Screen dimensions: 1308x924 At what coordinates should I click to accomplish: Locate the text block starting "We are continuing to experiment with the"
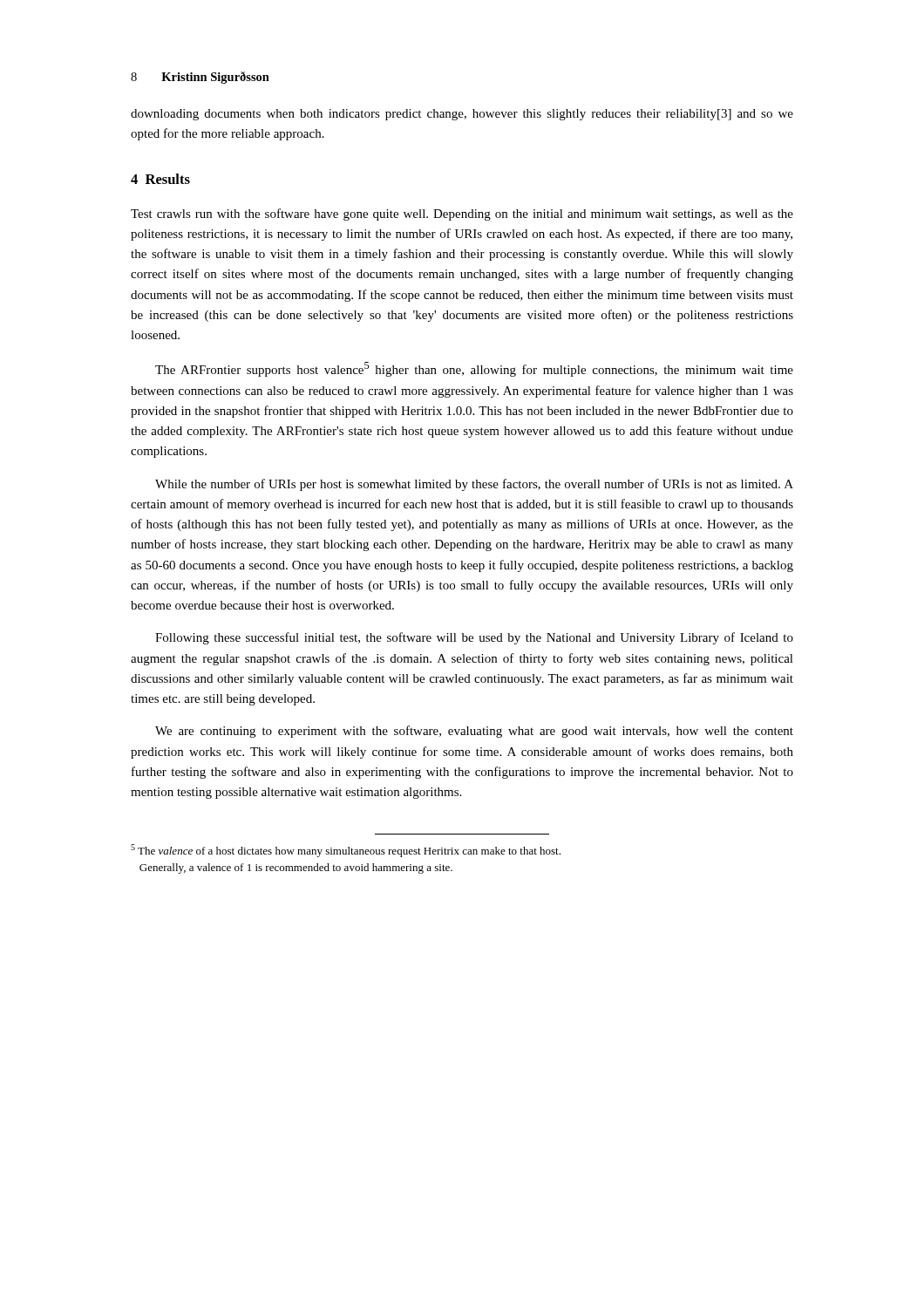pos(462,761)
